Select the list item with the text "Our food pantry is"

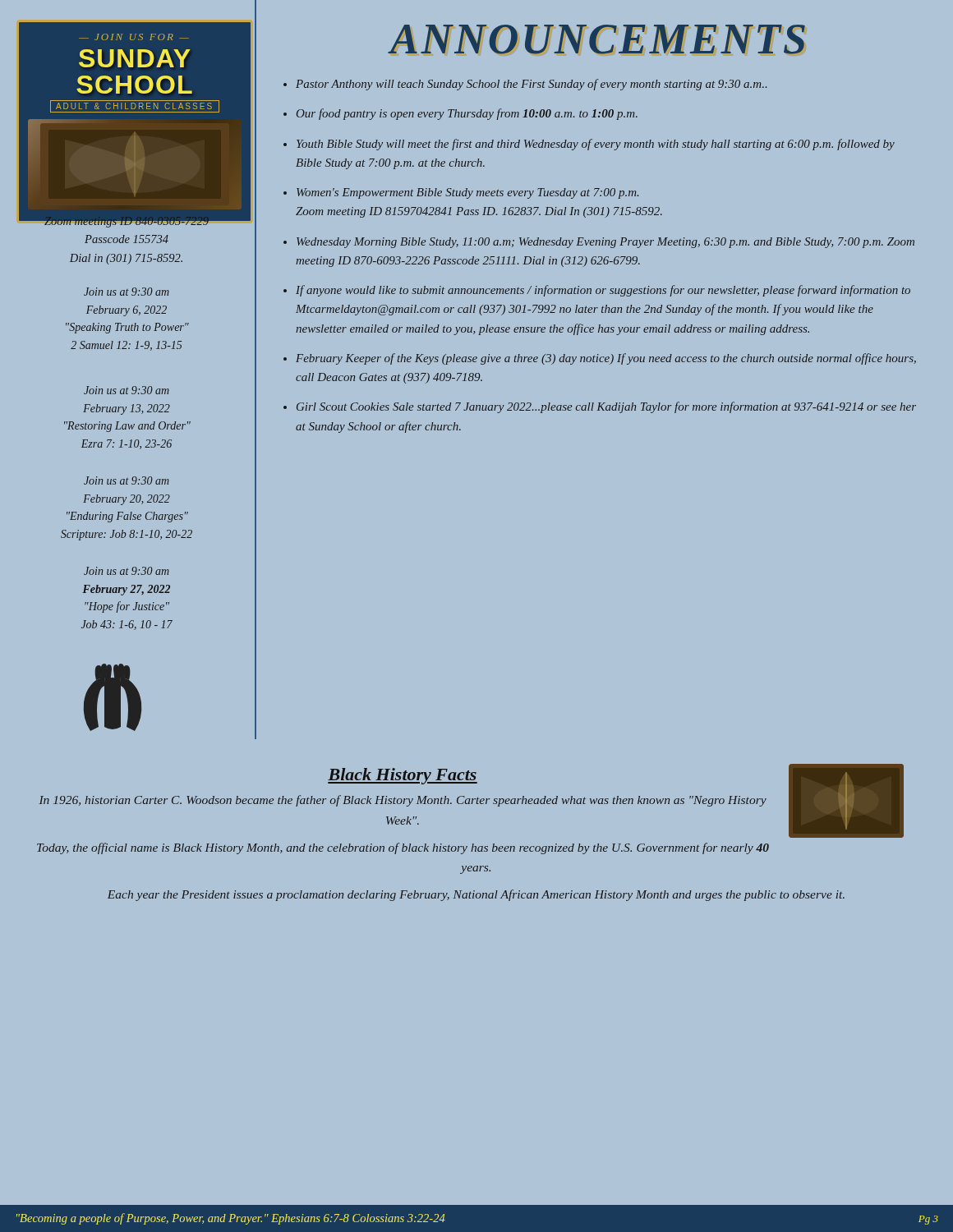click(x=467, y=114)
